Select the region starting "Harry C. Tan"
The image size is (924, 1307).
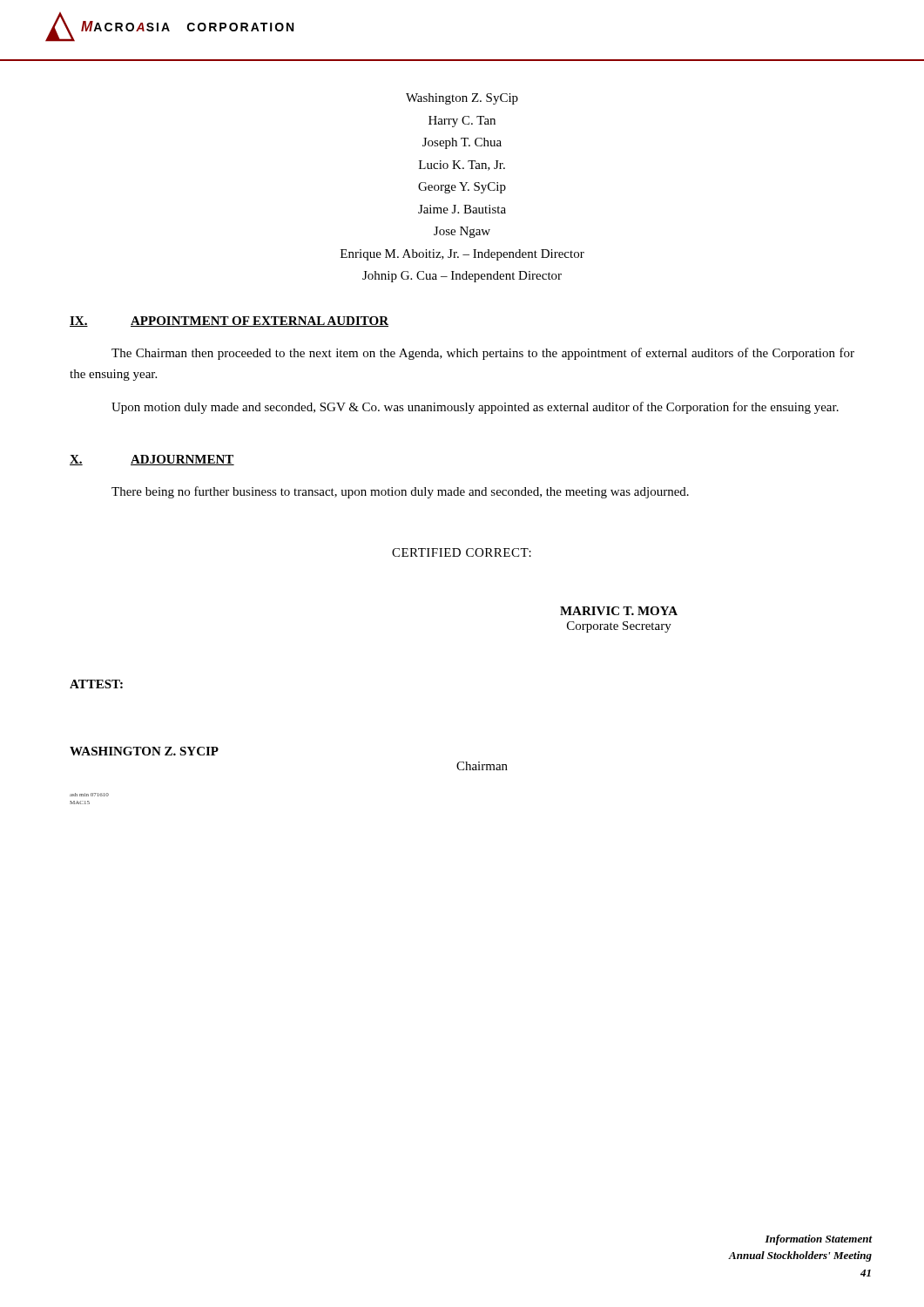(x=462, y=120)
